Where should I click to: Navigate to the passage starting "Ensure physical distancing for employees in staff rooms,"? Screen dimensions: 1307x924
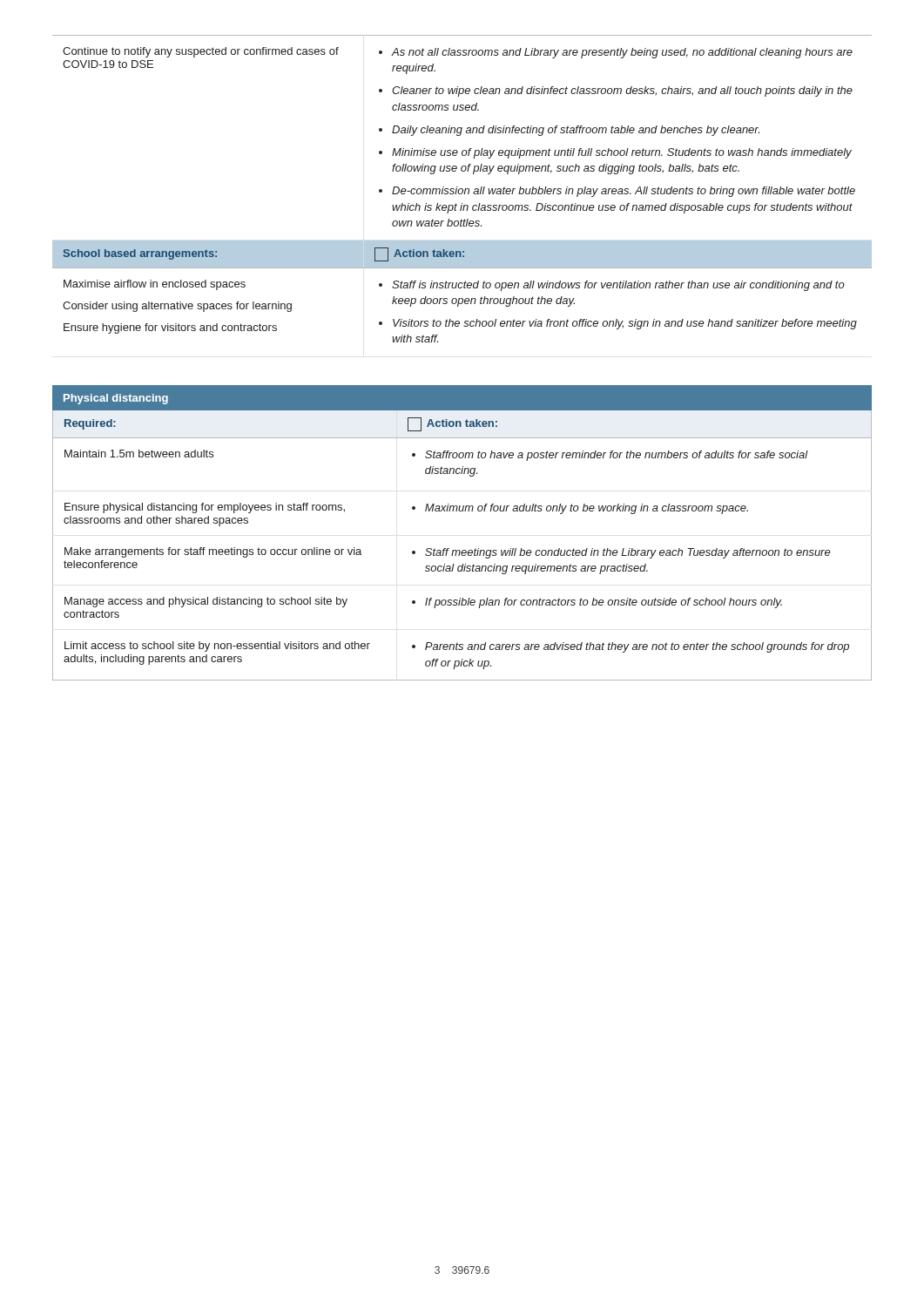click(205, 513)
